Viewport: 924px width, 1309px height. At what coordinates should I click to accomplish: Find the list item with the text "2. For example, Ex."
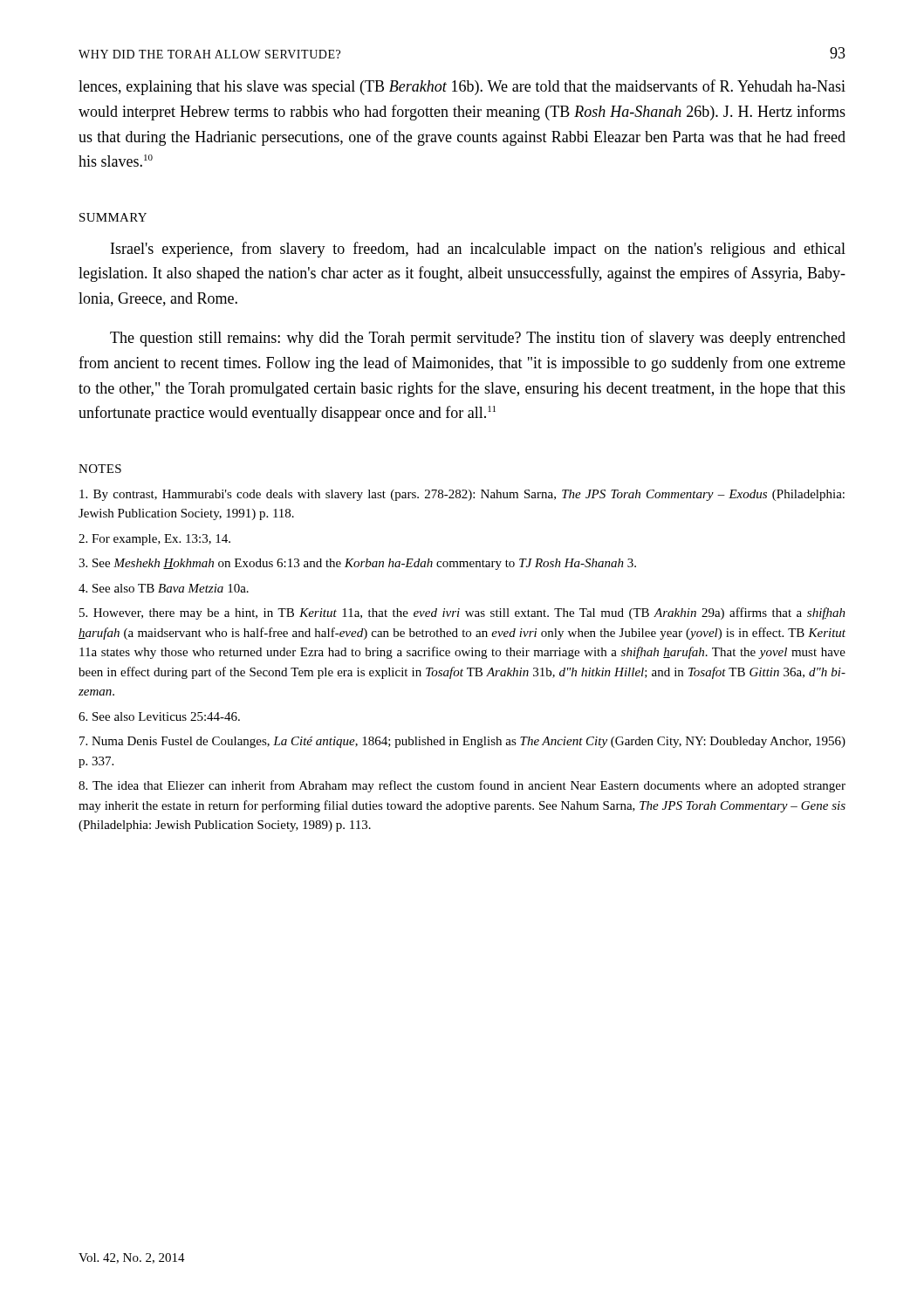155,538
